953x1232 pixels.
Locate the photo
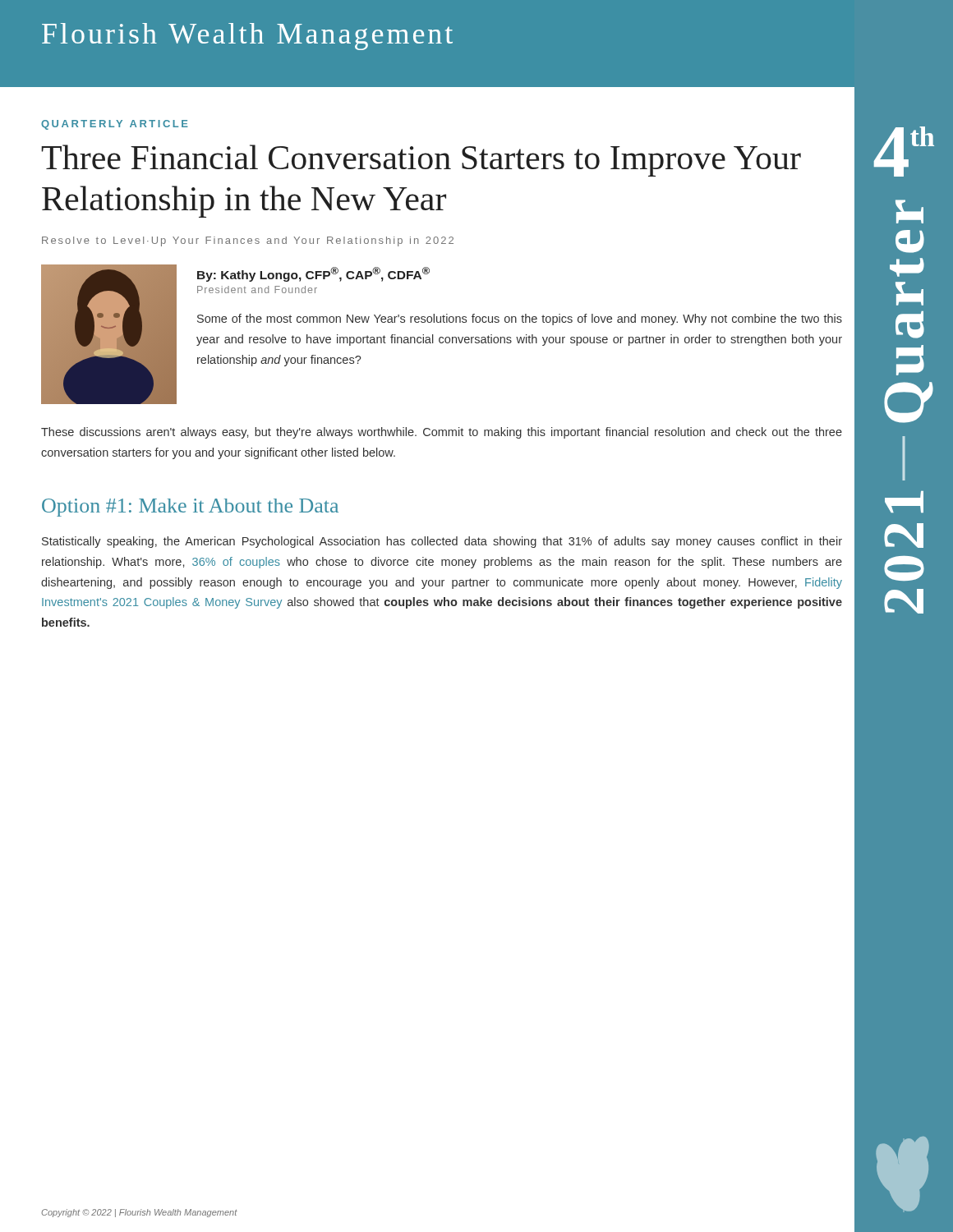[x=109, y=334]
